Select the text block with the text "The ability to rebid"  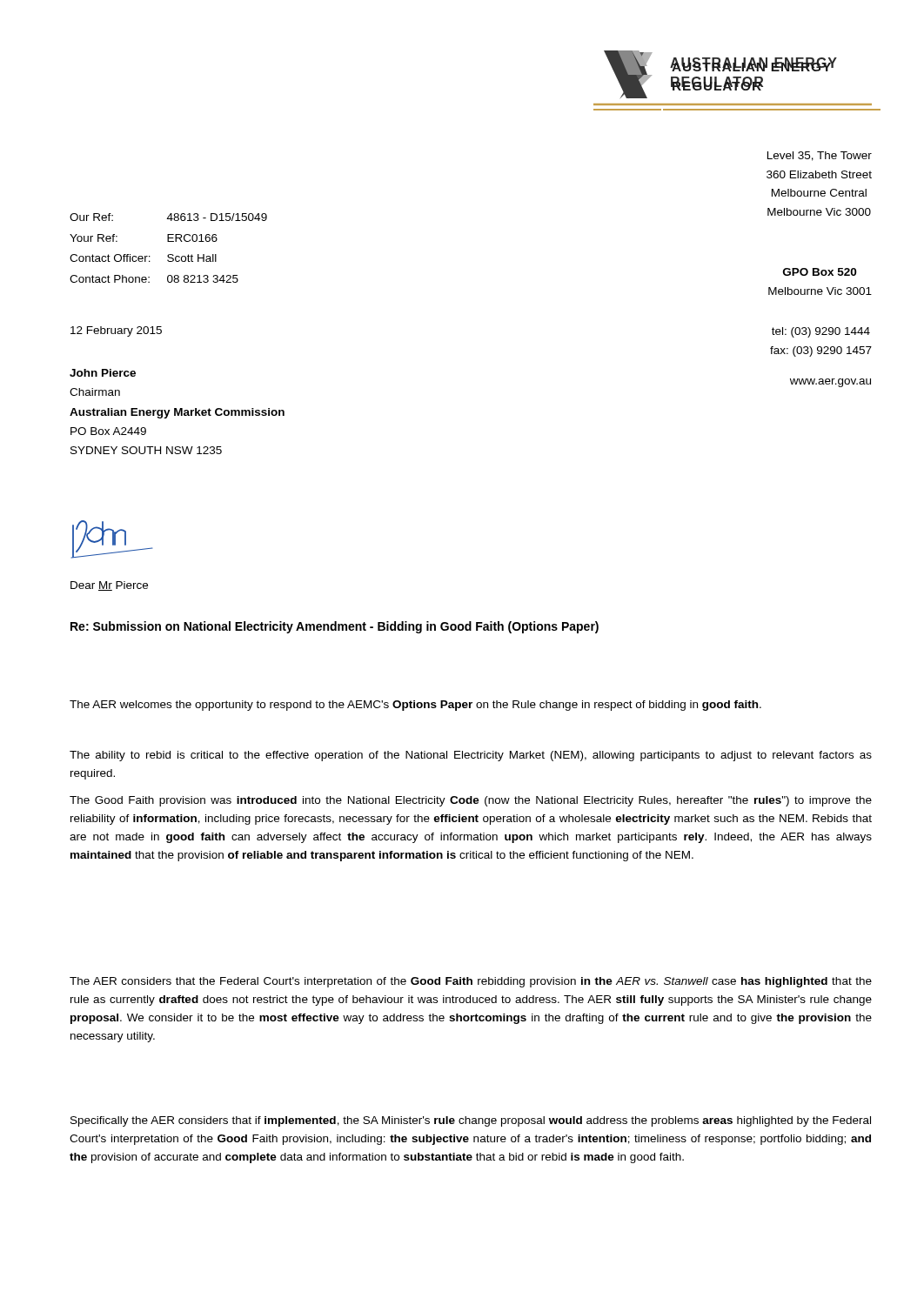click(x=471, y=764)
